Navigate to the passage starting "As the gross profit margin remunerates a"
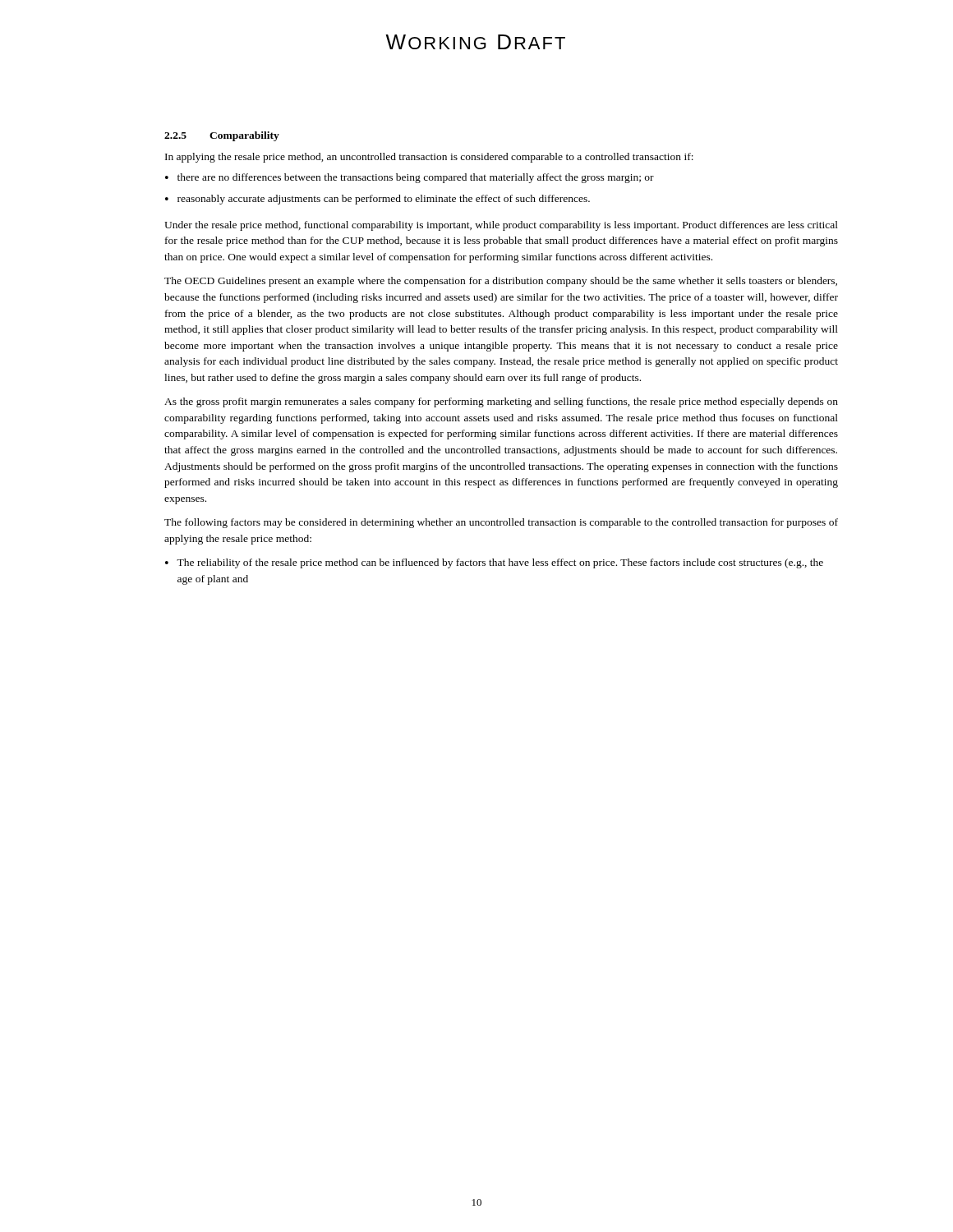 (x=501, y=450)
